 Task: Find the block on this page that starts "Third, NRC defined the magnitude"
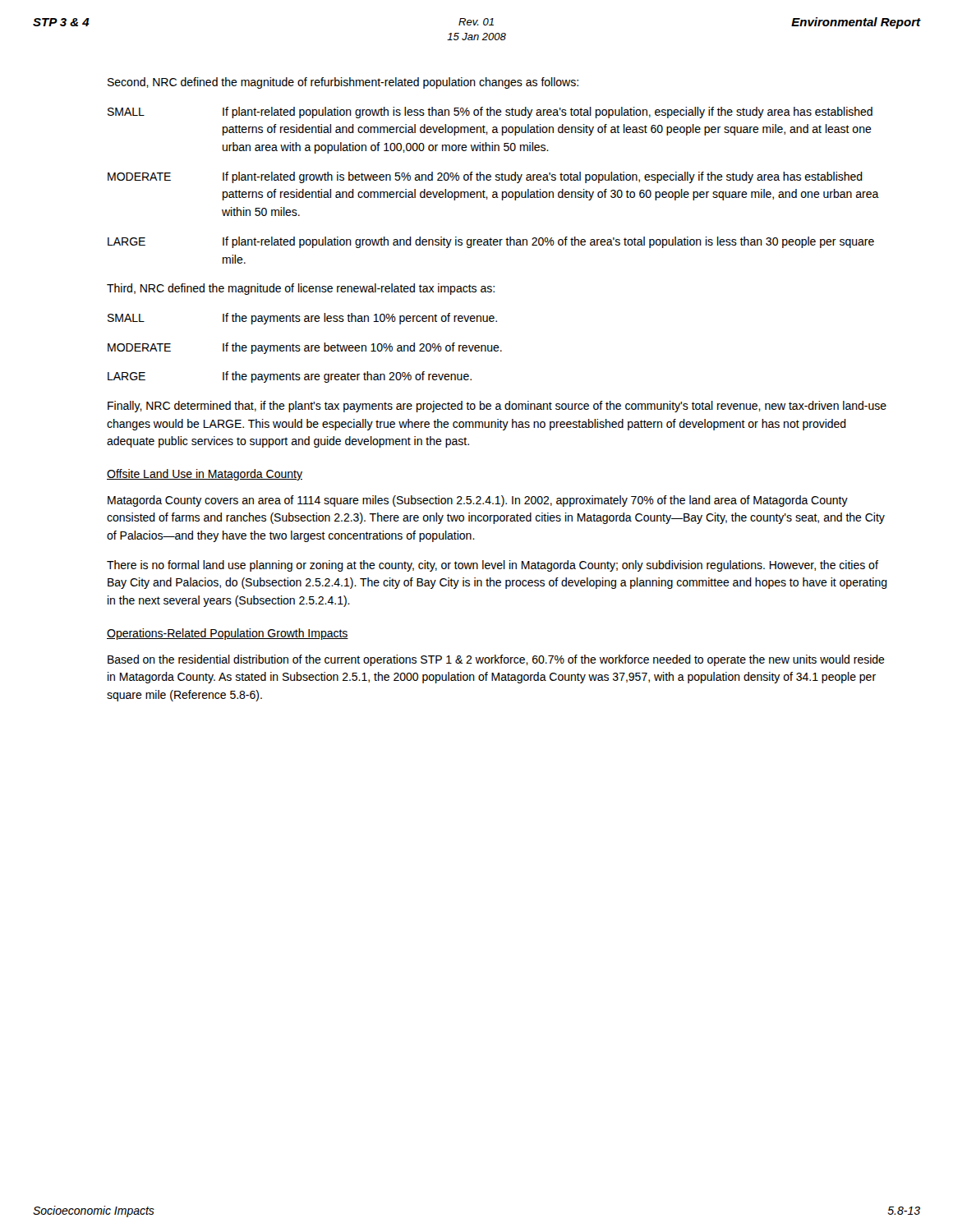click(301, 288)
